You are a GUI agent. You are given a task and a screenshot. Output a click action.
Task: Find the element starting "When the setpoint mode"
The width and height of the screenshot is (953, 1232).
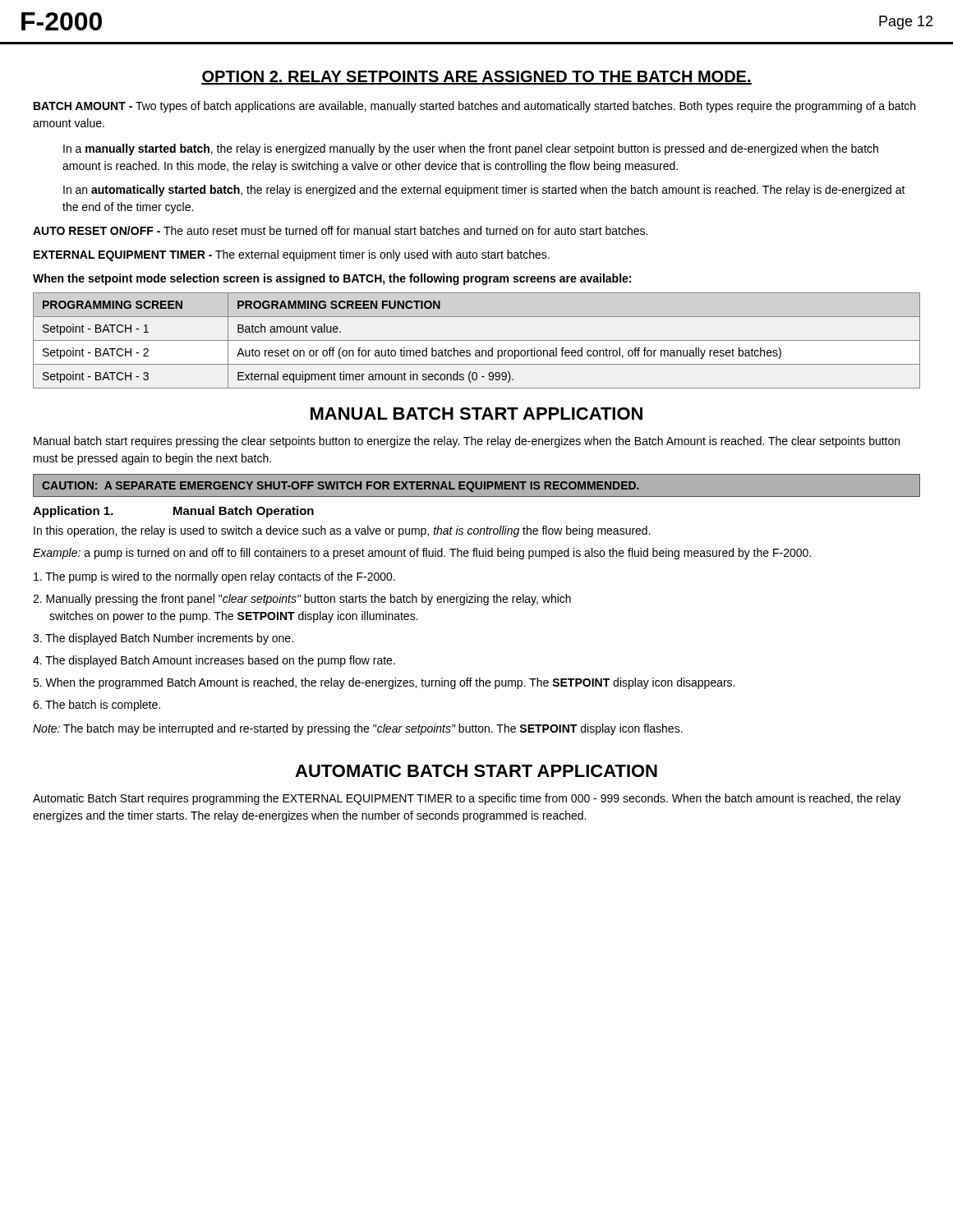click(333, 278)
